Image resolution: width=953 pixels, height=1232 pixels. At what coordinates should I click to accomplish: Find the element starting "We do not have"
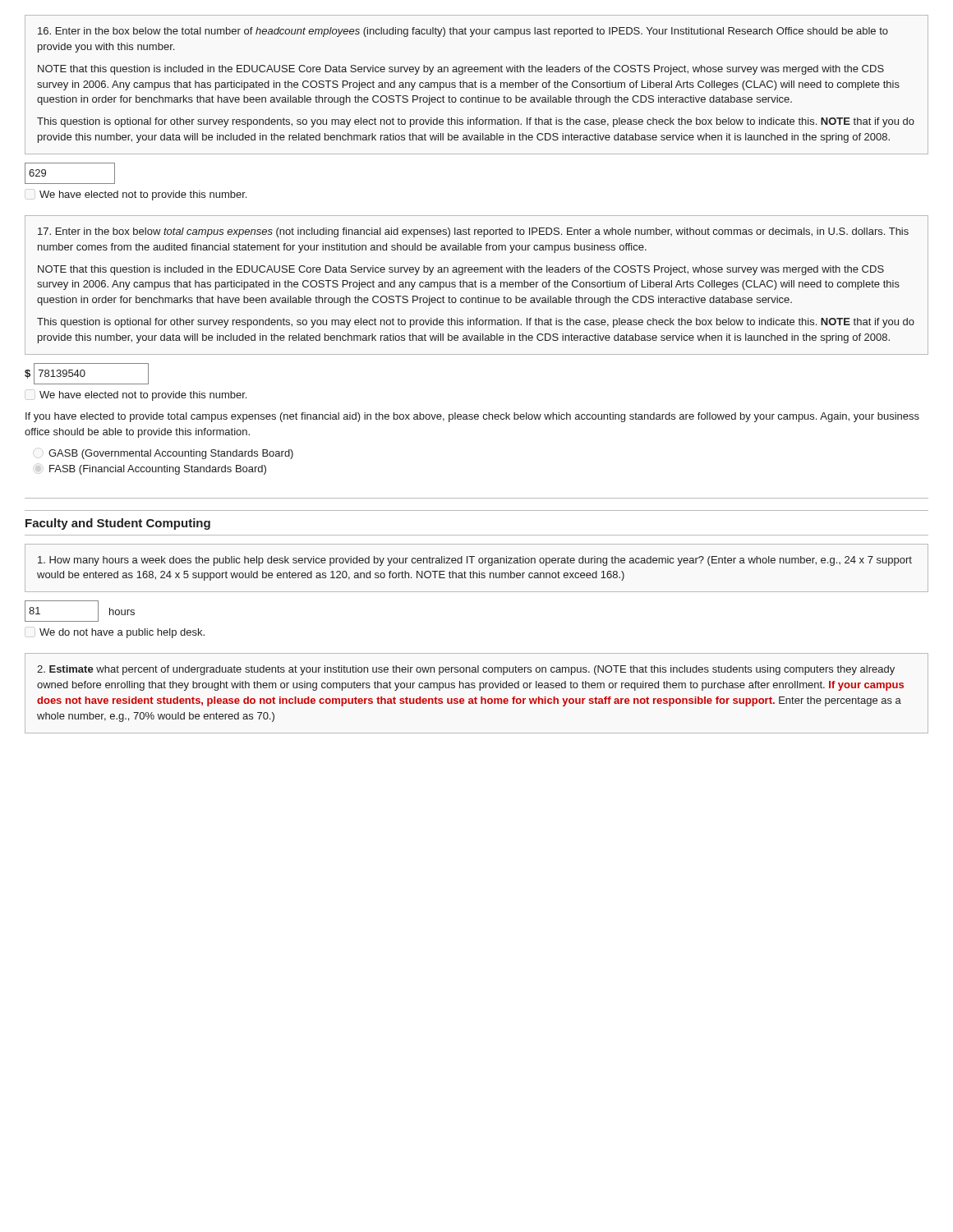(x=115, y=632)
